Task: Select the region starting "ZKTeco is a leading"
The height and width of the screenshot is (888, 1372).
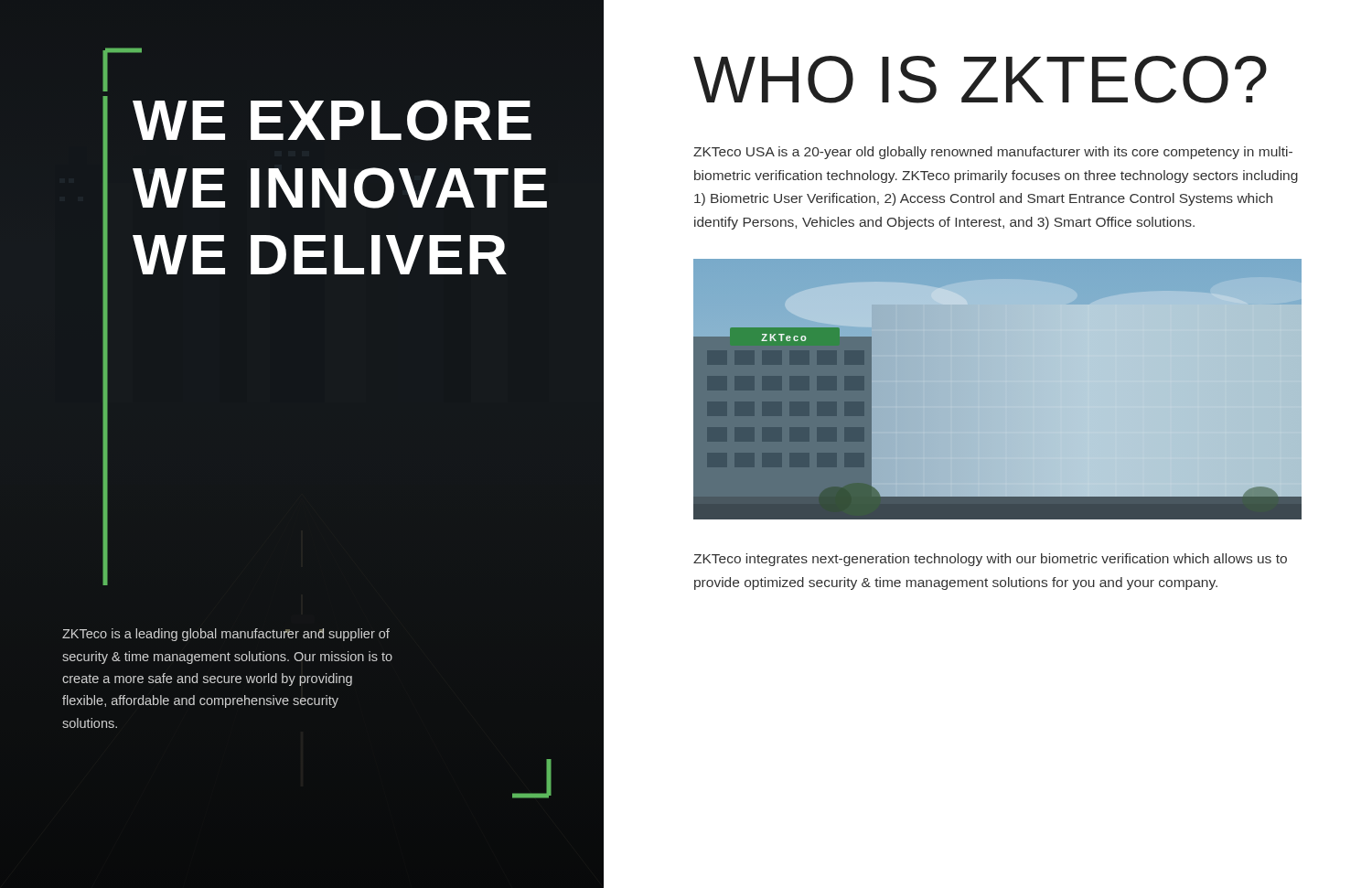Action: pyautogui.click(x=227, y=679)
